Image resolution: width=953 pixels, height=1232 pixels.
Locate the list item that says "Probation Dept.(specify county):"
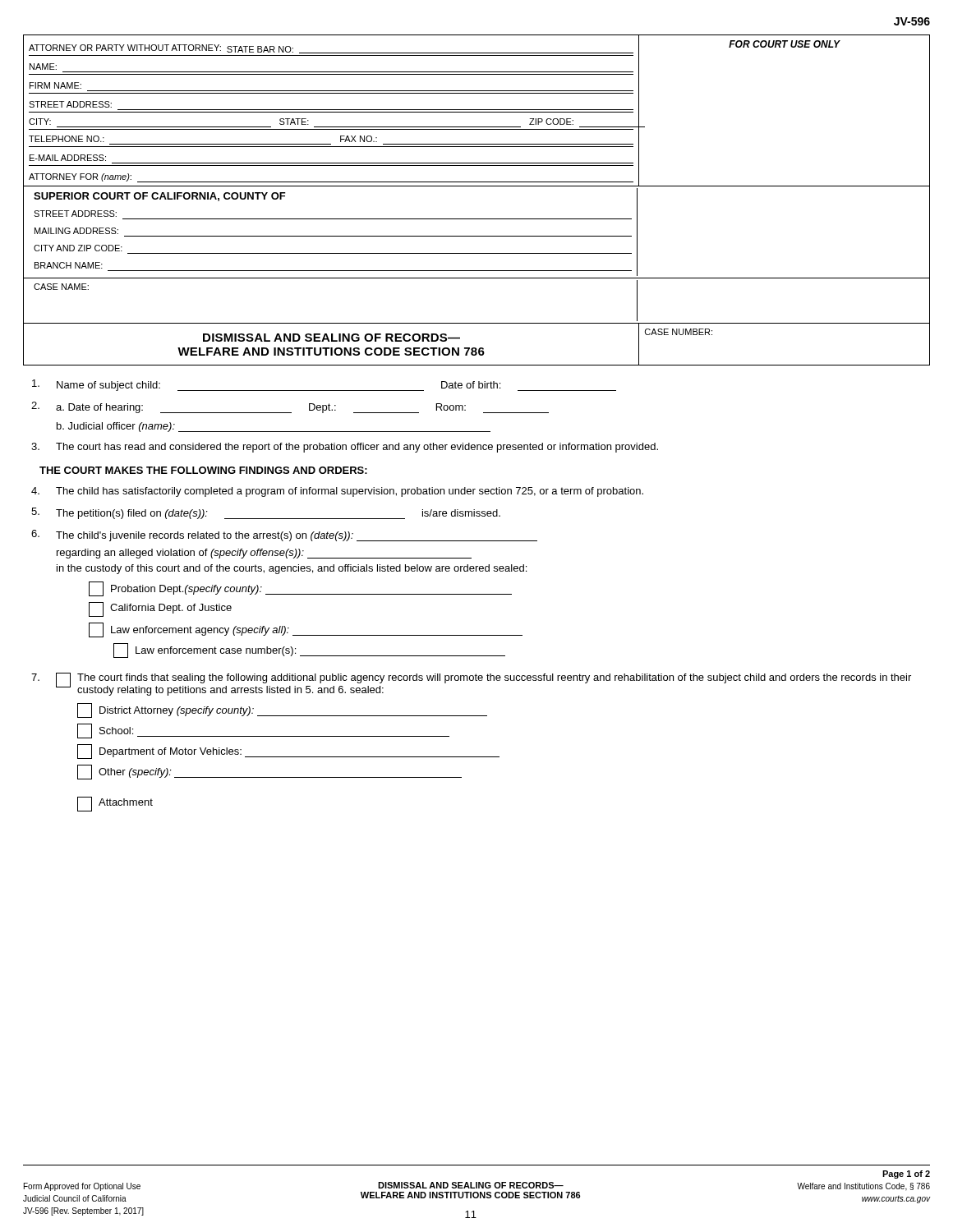tap(300, 588)
